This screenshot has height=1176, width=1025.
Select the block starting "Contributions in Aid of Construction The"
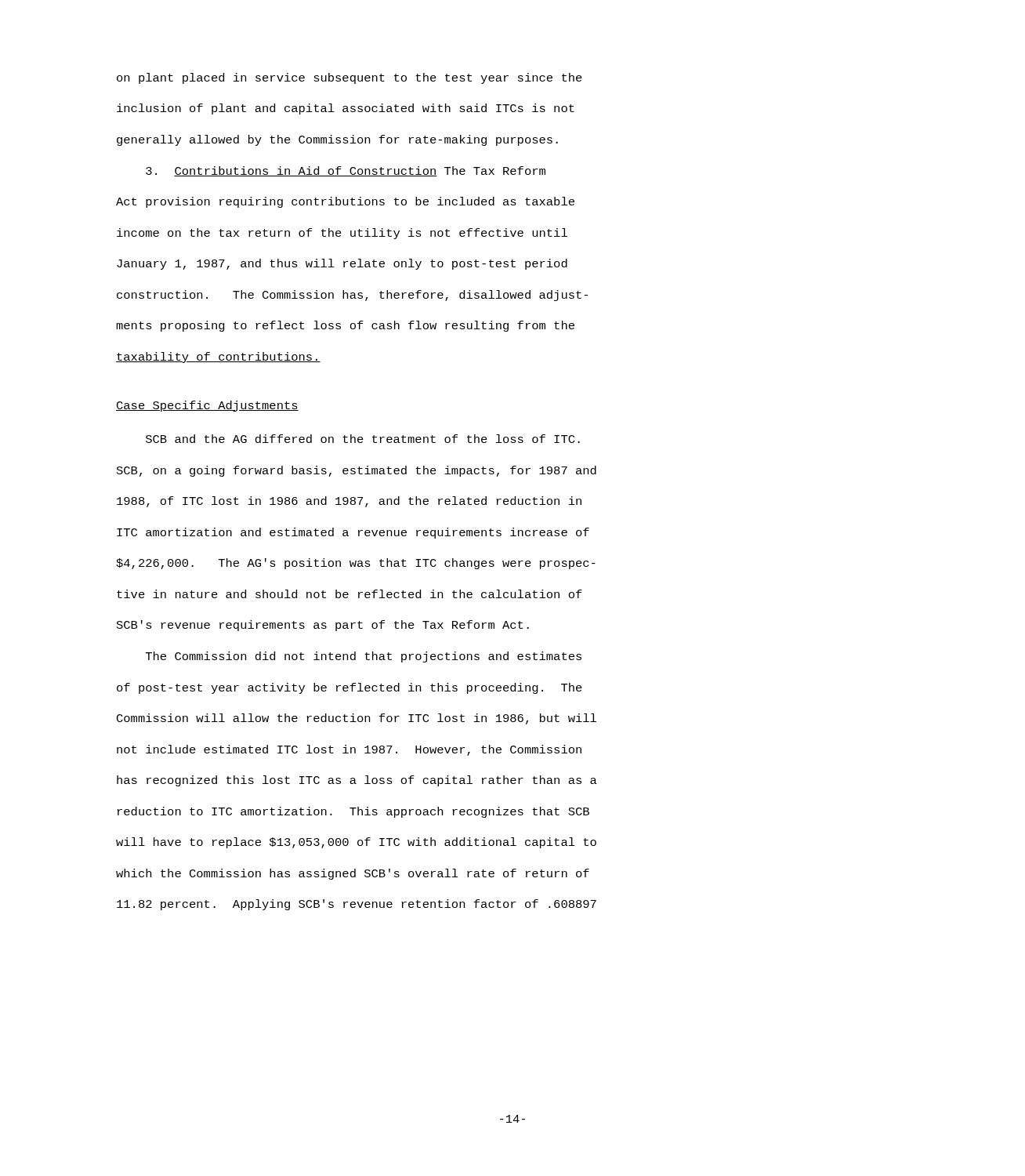tap(520, 264)
